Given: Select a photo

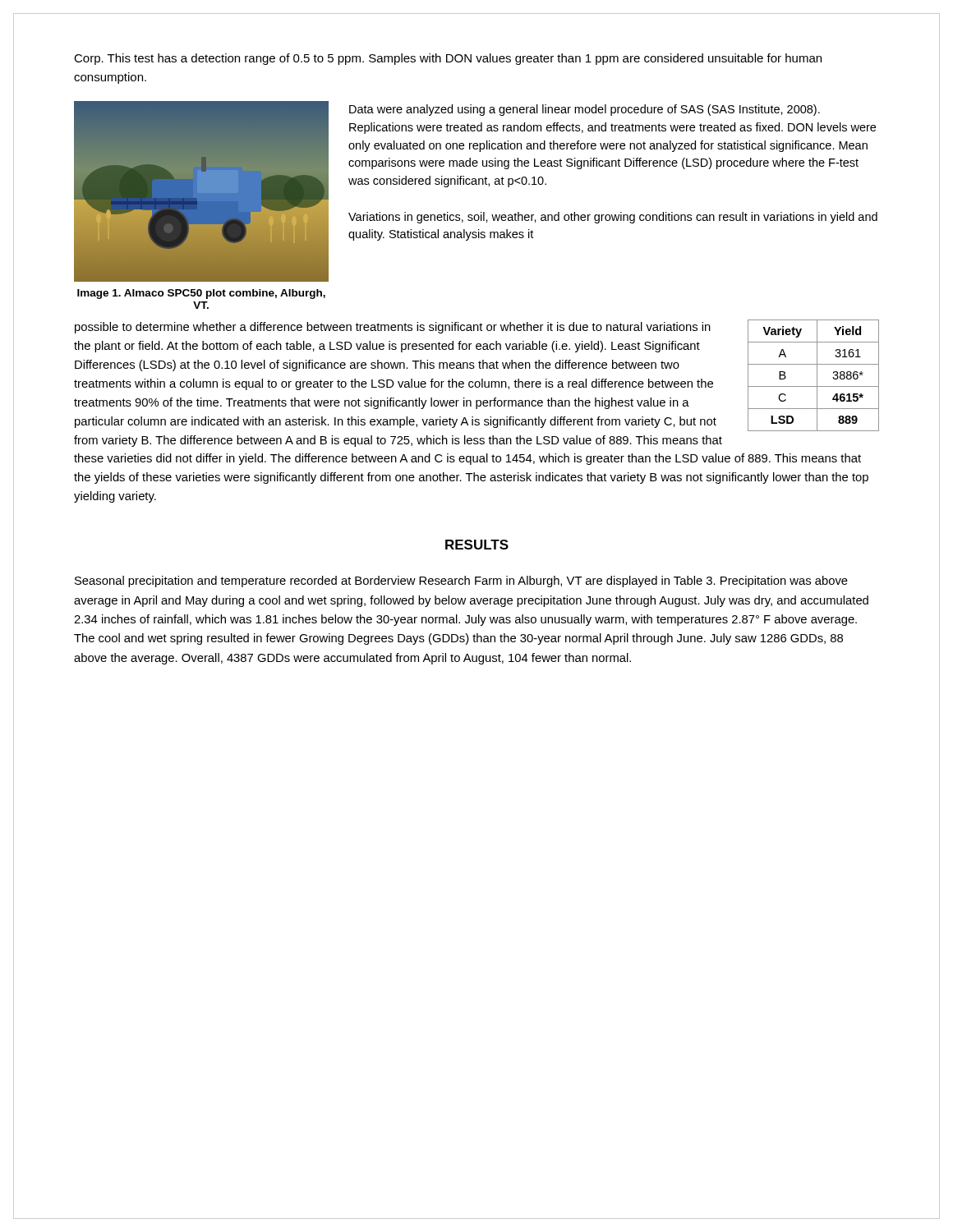Looking at the screenshot, I should (x=201, y=191).
